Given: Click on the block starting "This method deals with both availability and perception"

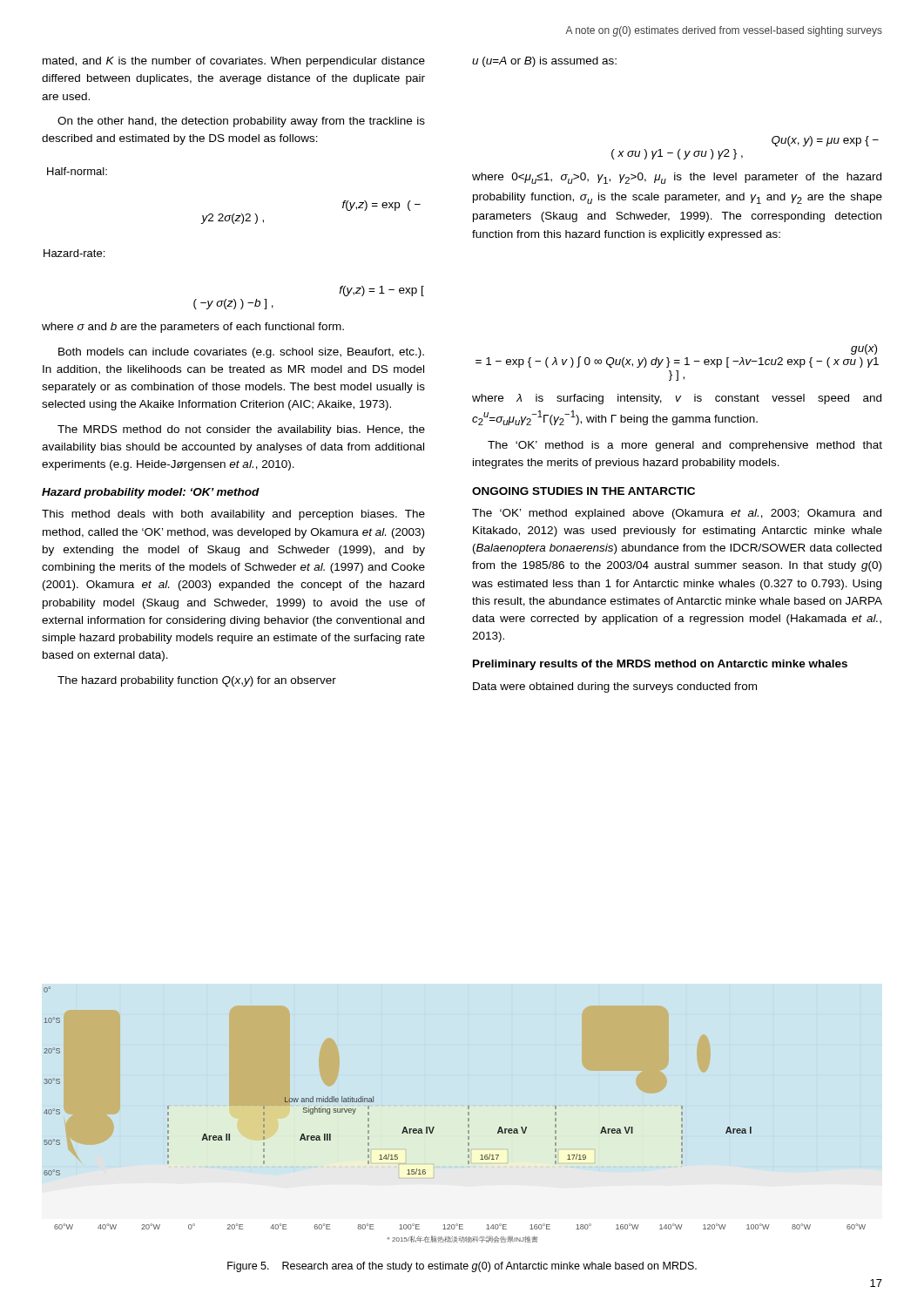Looking at the screenshot, I should coord(233,597).
